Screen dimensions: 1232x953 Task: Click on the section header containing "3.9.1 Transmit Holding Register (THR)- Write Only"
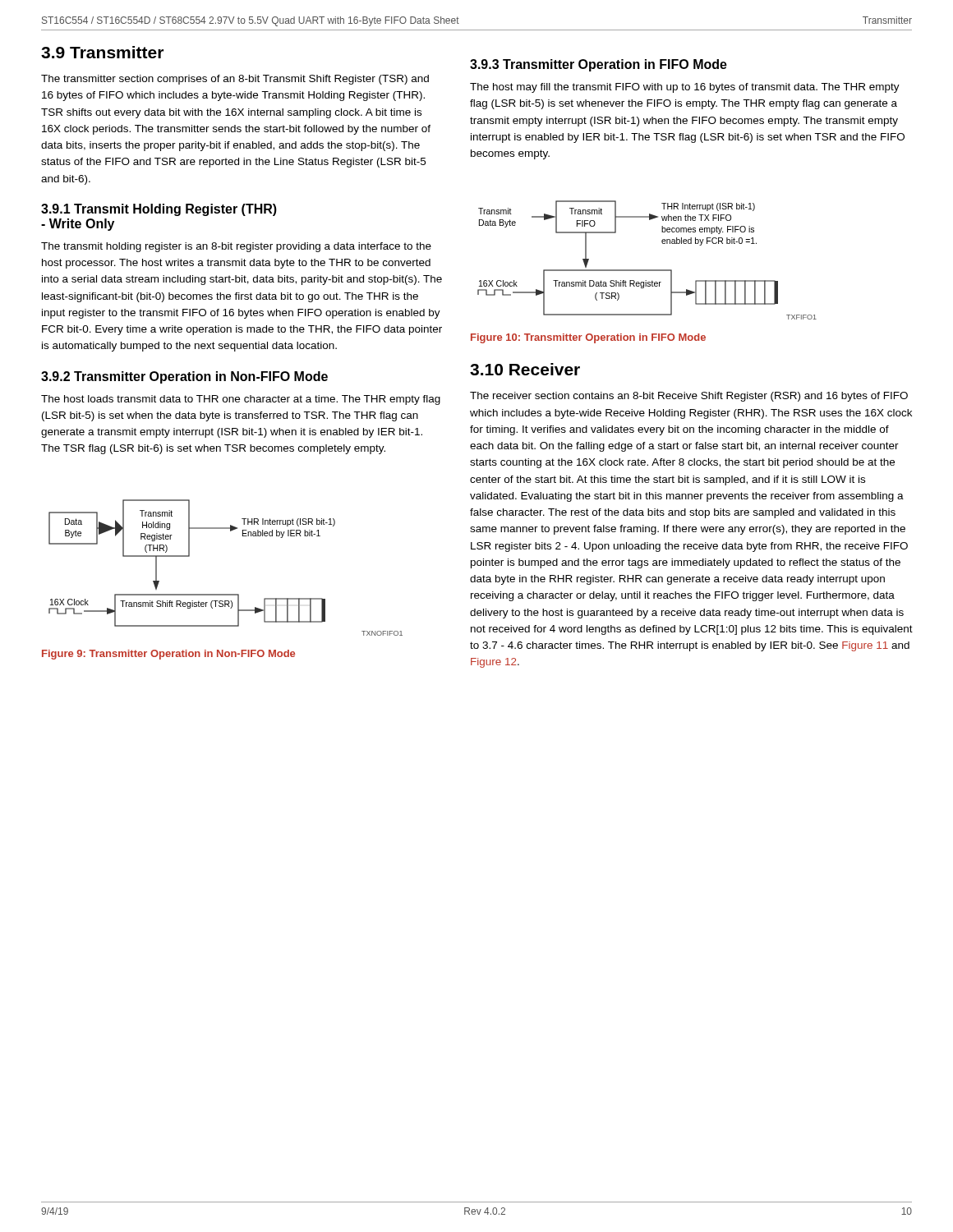click(x=242, y=217)
